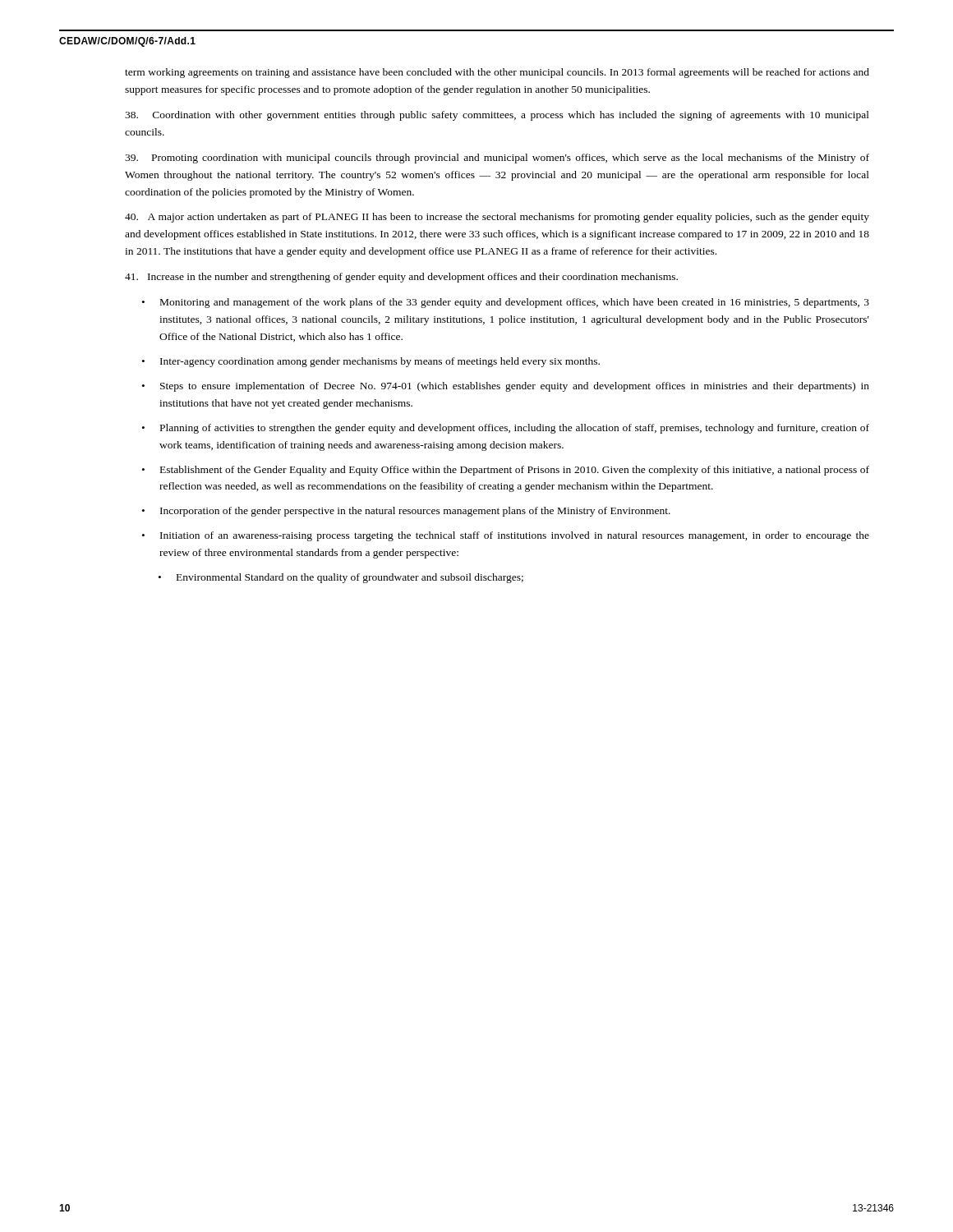953x1232 pixels.
Task: Find the text block that reads "Promoting coordination with municipal"
Action: coord(497,174)
